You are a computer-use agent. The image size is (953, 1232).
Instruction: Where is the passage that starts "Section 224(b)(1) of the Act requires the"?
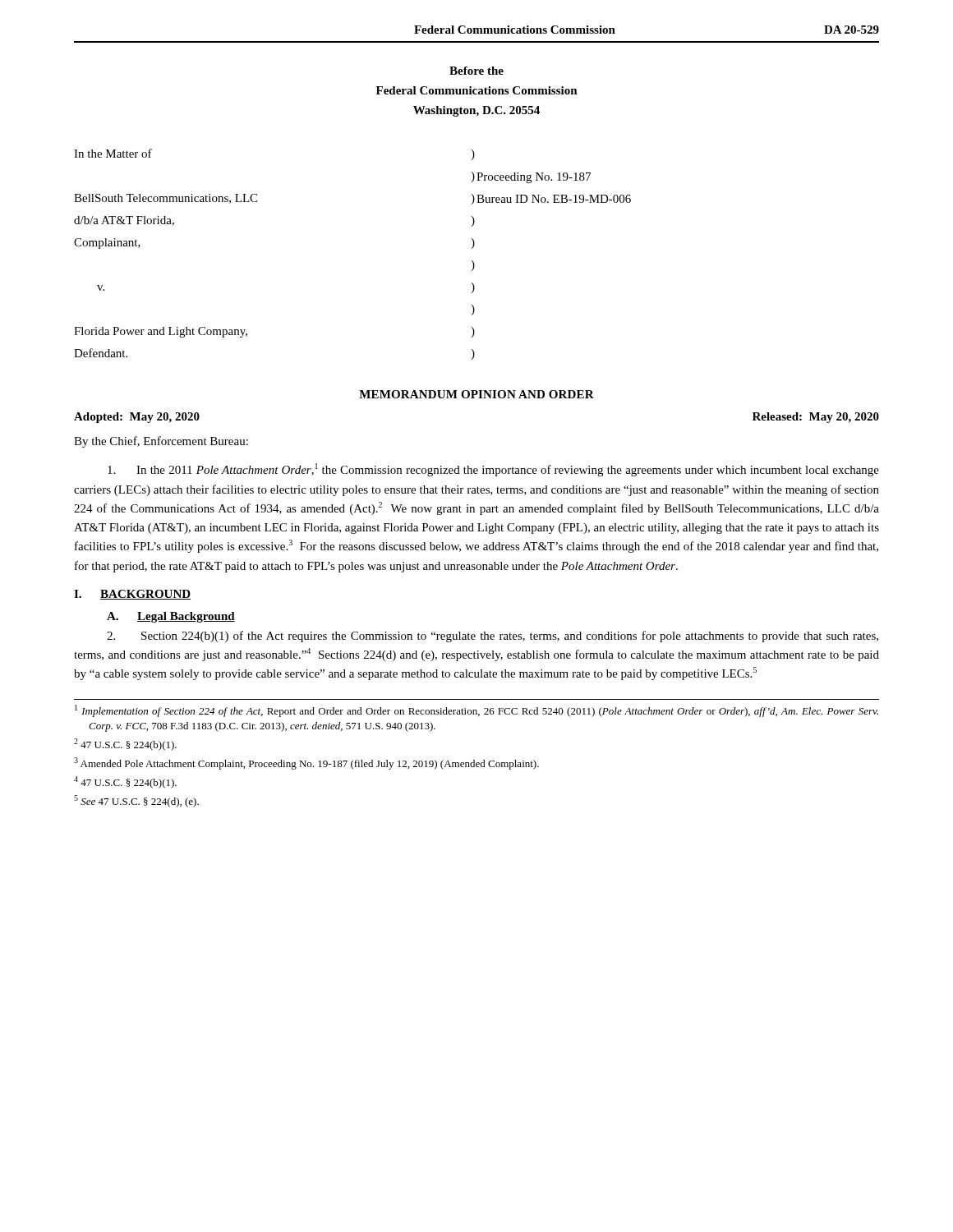point(476,655)
